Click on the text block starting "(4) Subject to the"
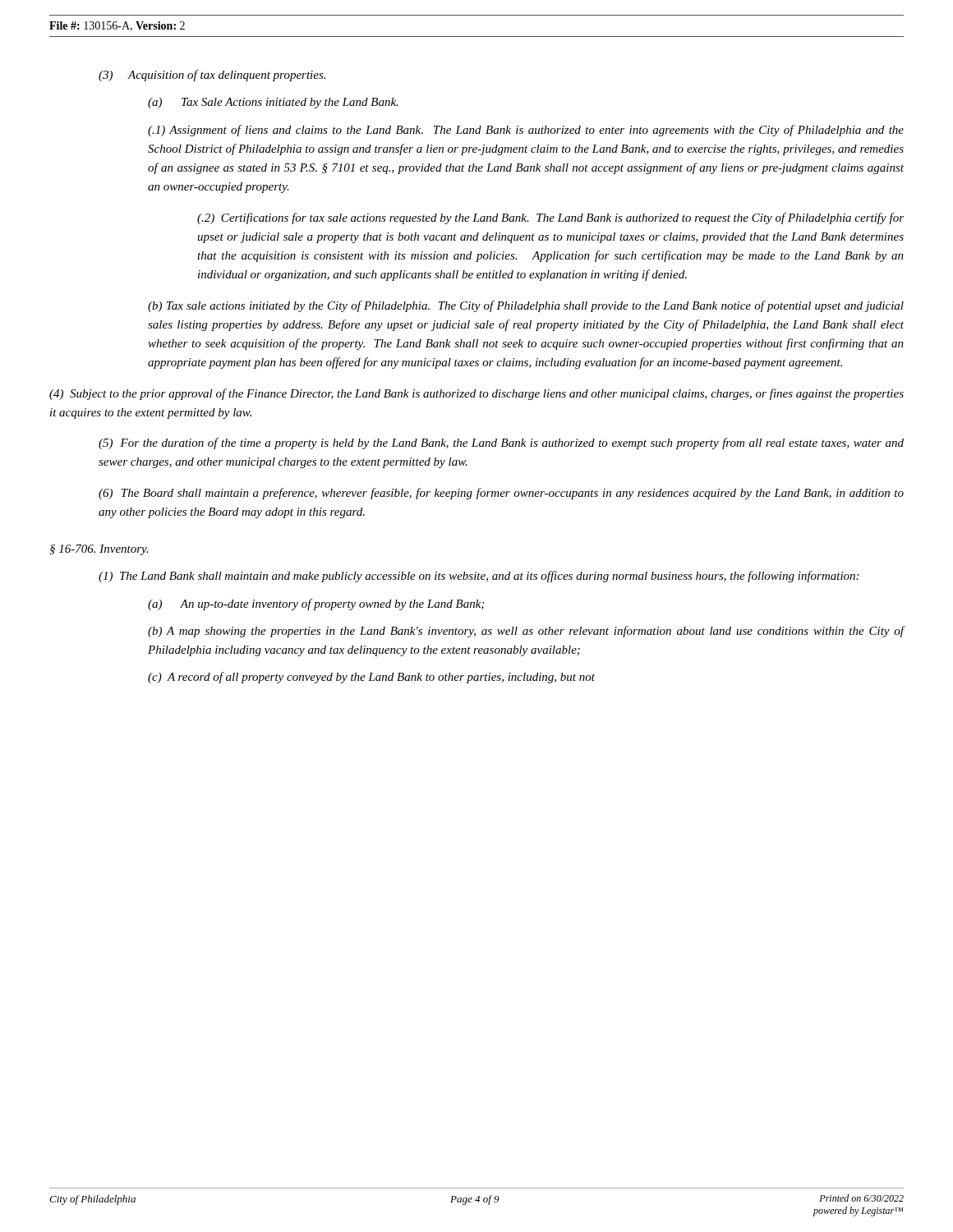Viewport: 953px width, 1232px height. pyautogui.click(x=476, y=403)
